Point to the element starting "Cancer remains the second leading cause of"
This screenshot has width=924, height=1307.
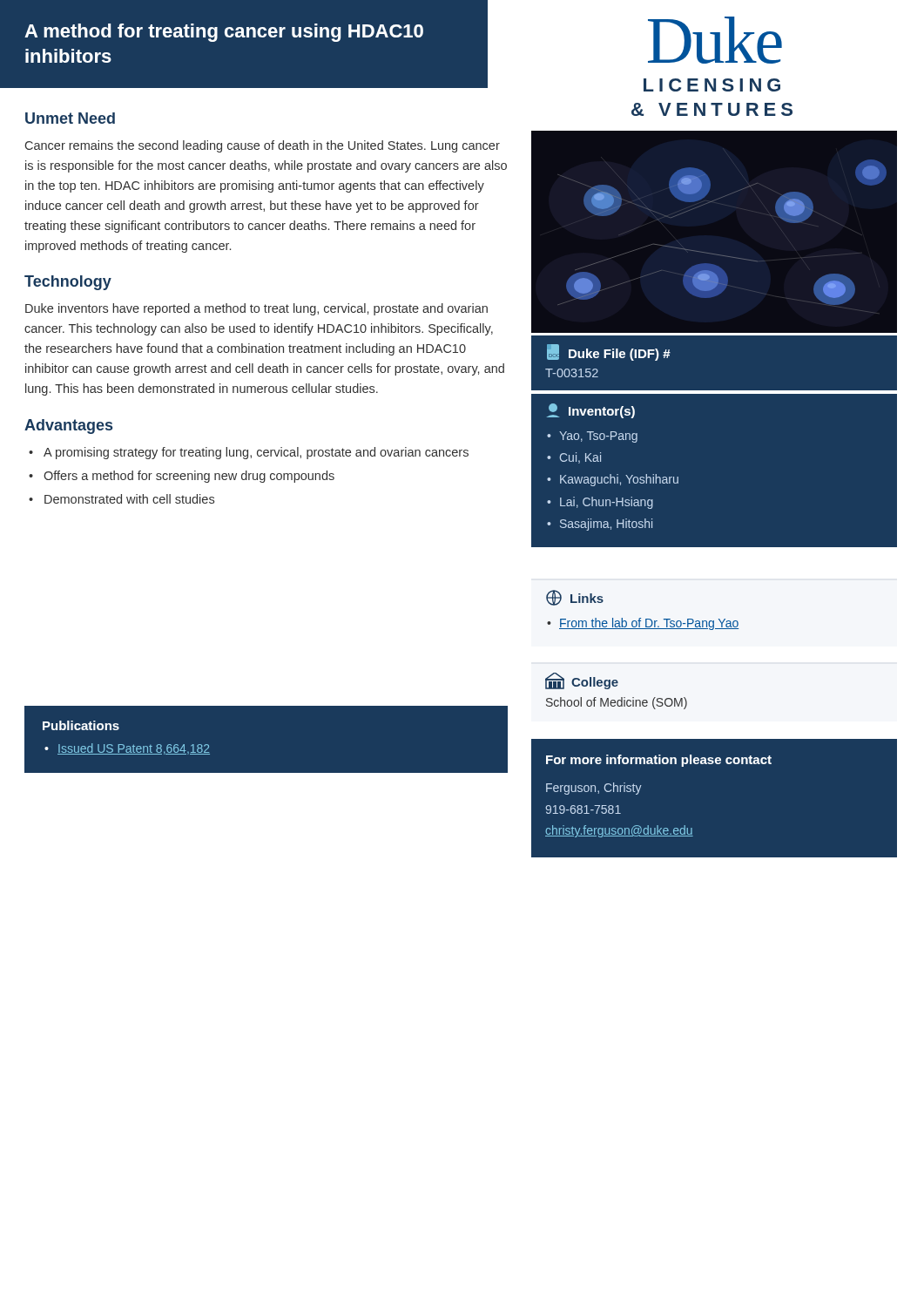click(266, 195)
